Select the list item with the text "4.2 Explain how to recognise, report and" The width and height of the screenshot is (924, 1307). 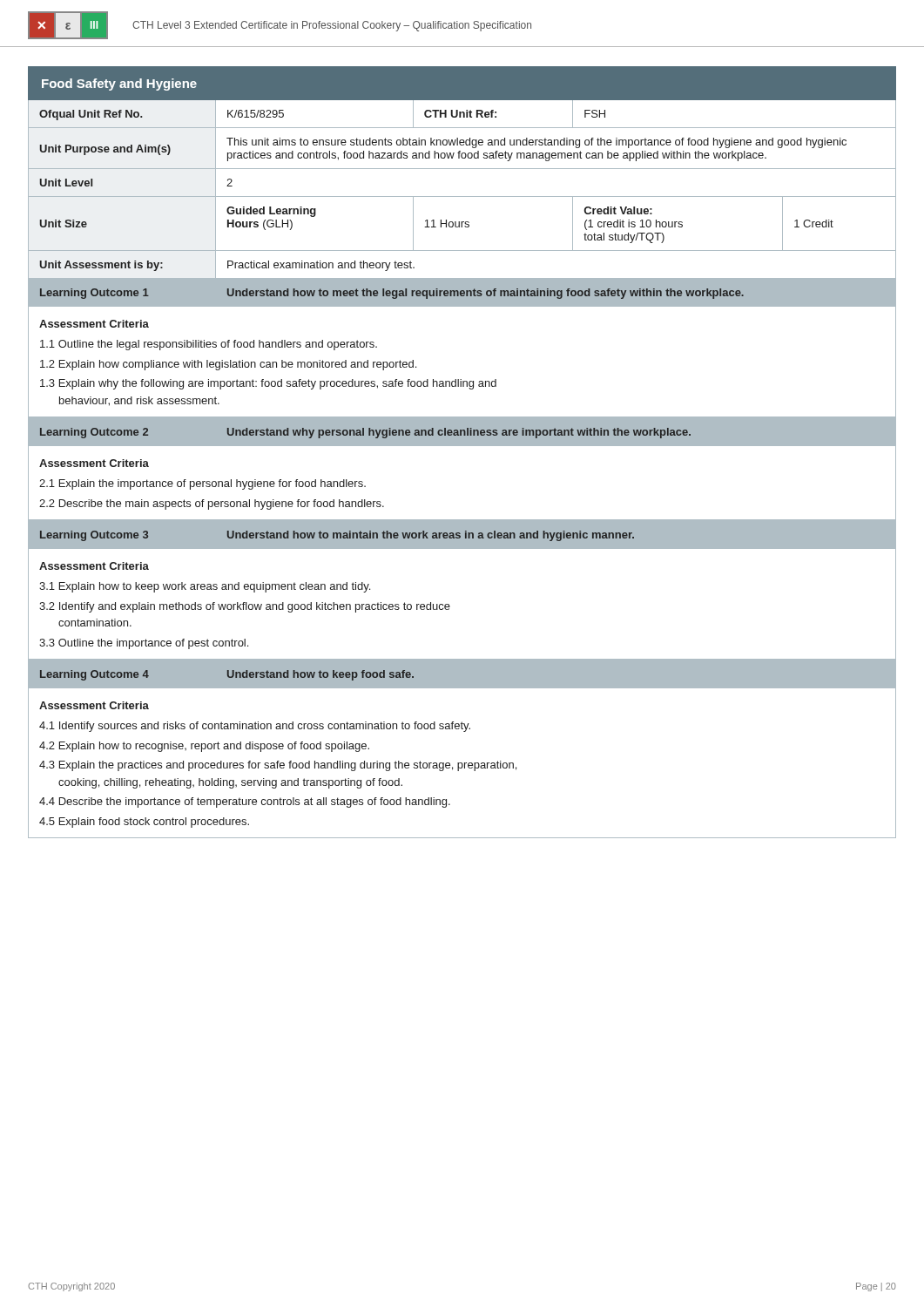(x=205, y=745)
